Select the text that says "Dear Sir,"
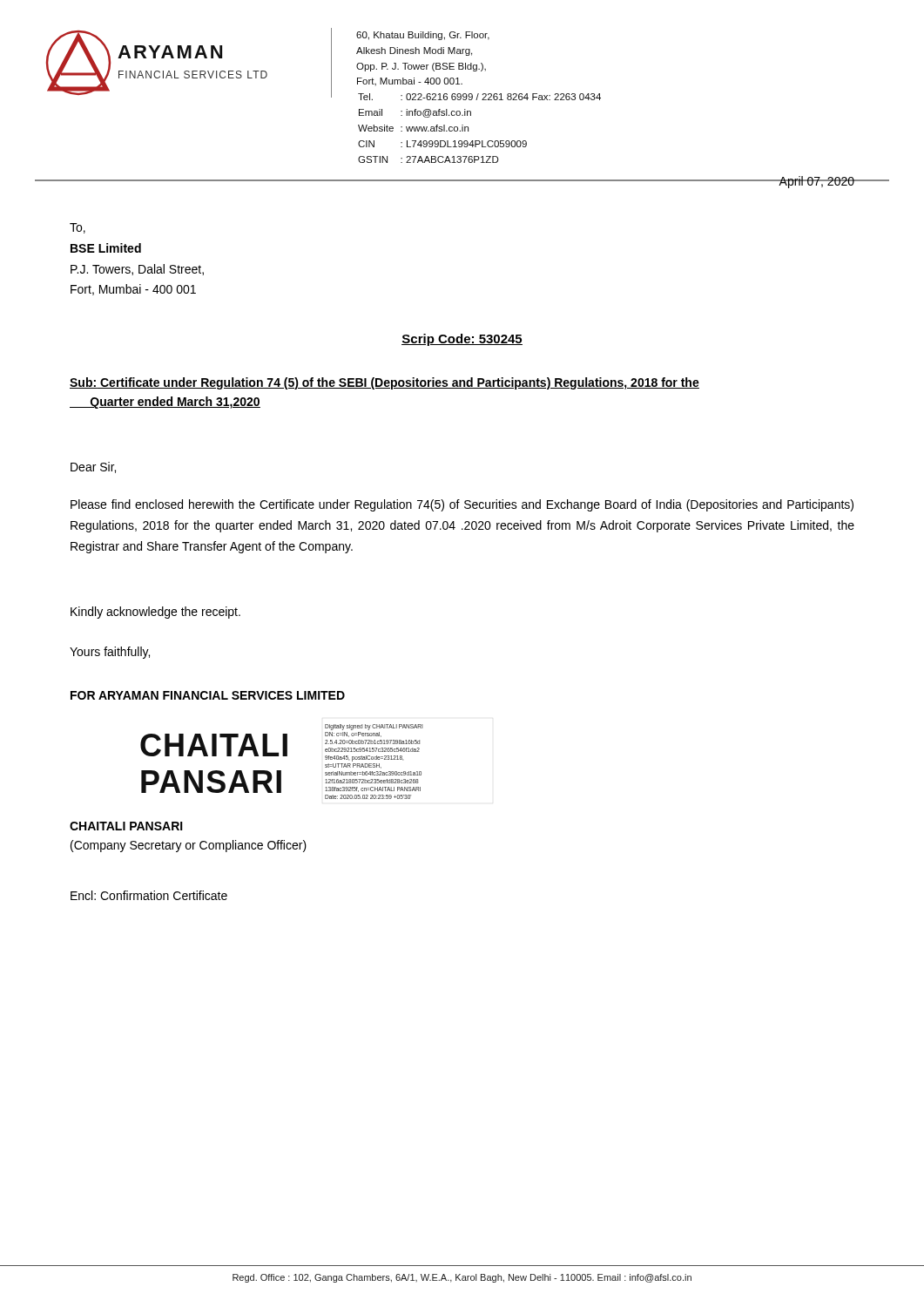This screenshot has width=924, height=1307. [93, 467]
